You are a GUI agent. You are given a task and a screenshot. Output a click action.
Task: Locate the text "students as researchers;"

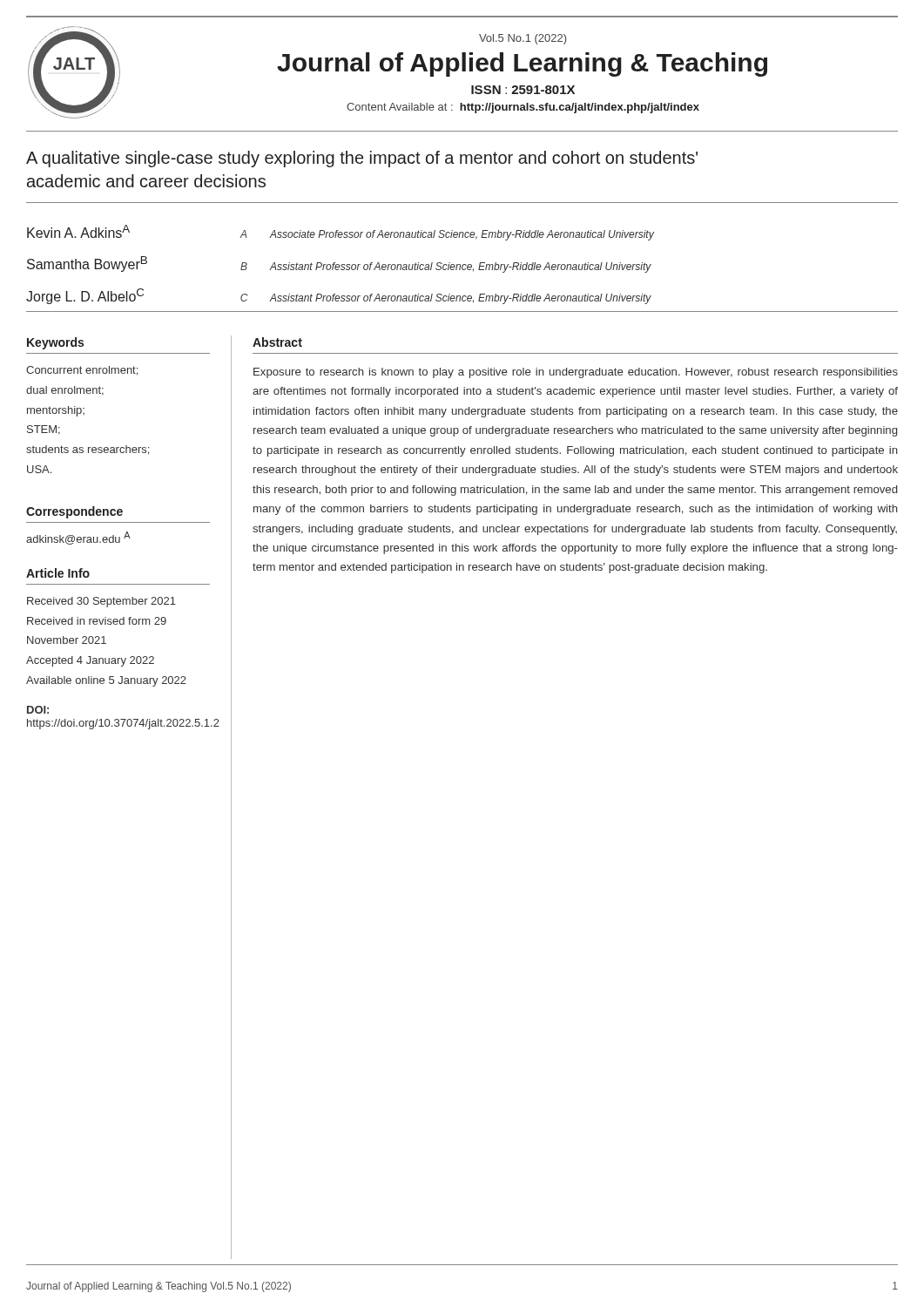(88, 449)
